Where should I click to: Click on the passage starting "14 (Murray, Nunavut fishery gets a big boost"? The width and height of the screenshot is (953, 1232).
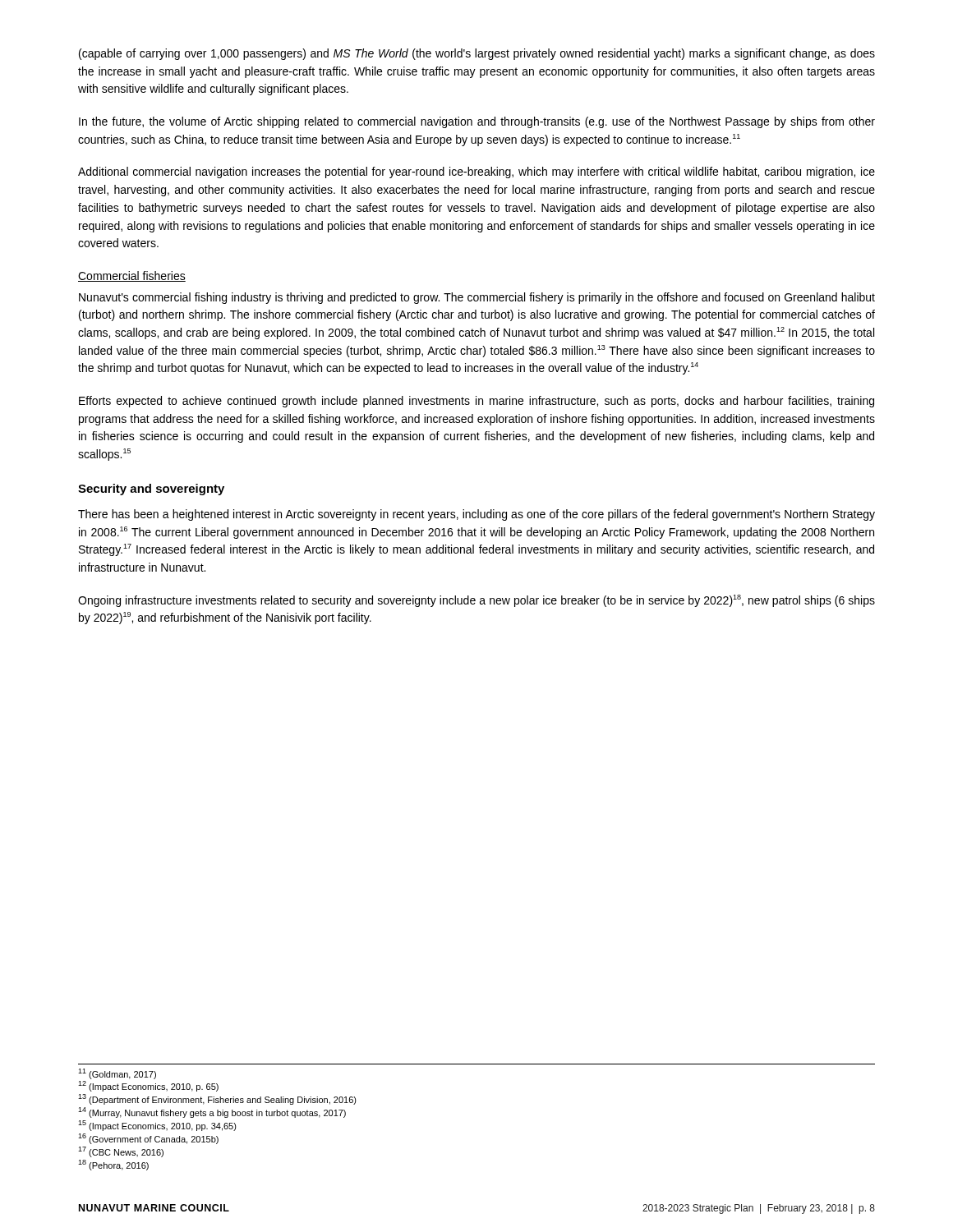212,1112
